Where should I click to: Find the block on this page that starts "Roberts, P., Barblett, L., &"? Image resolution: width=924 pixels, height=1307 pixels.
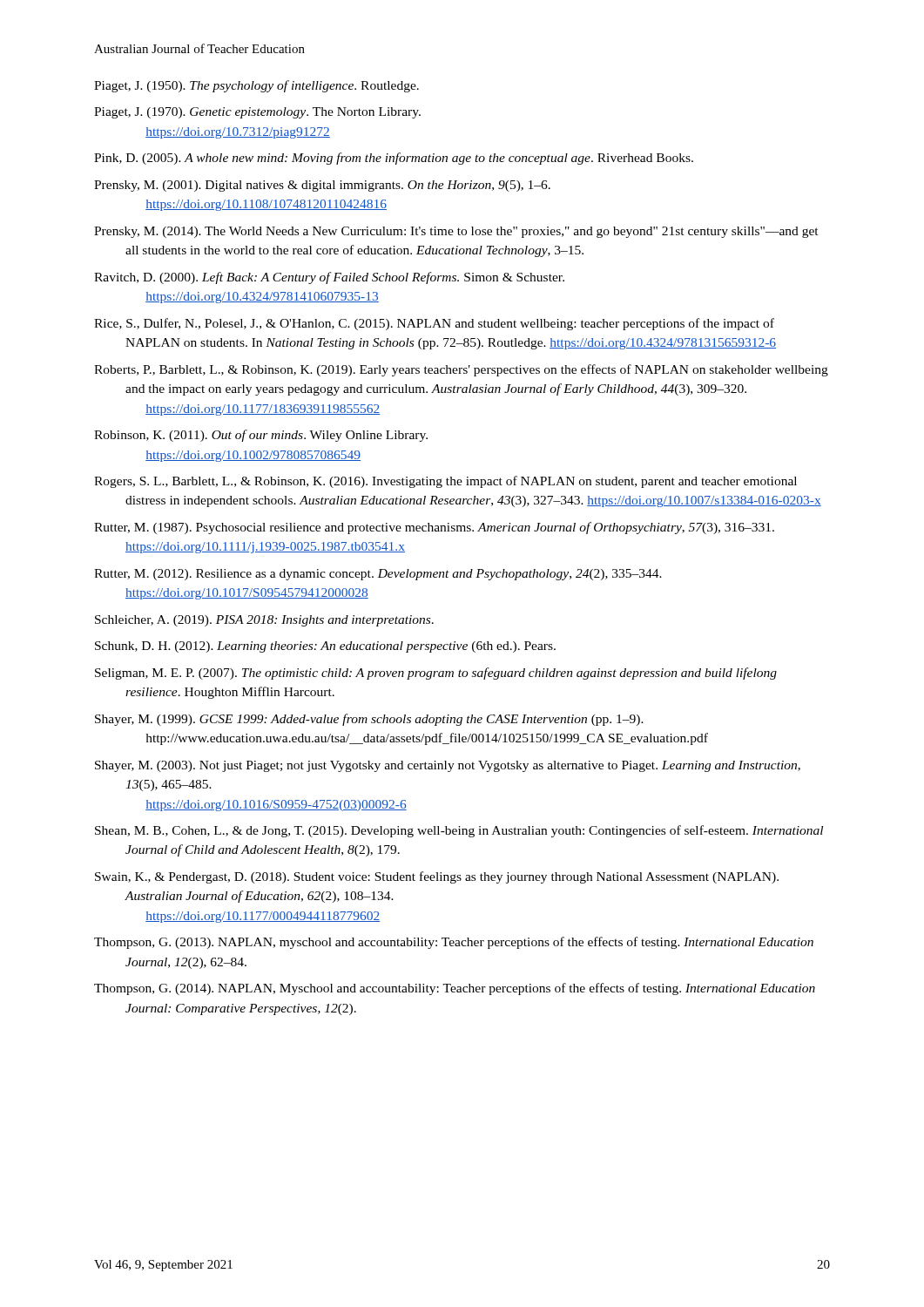(x=461, y=388)
